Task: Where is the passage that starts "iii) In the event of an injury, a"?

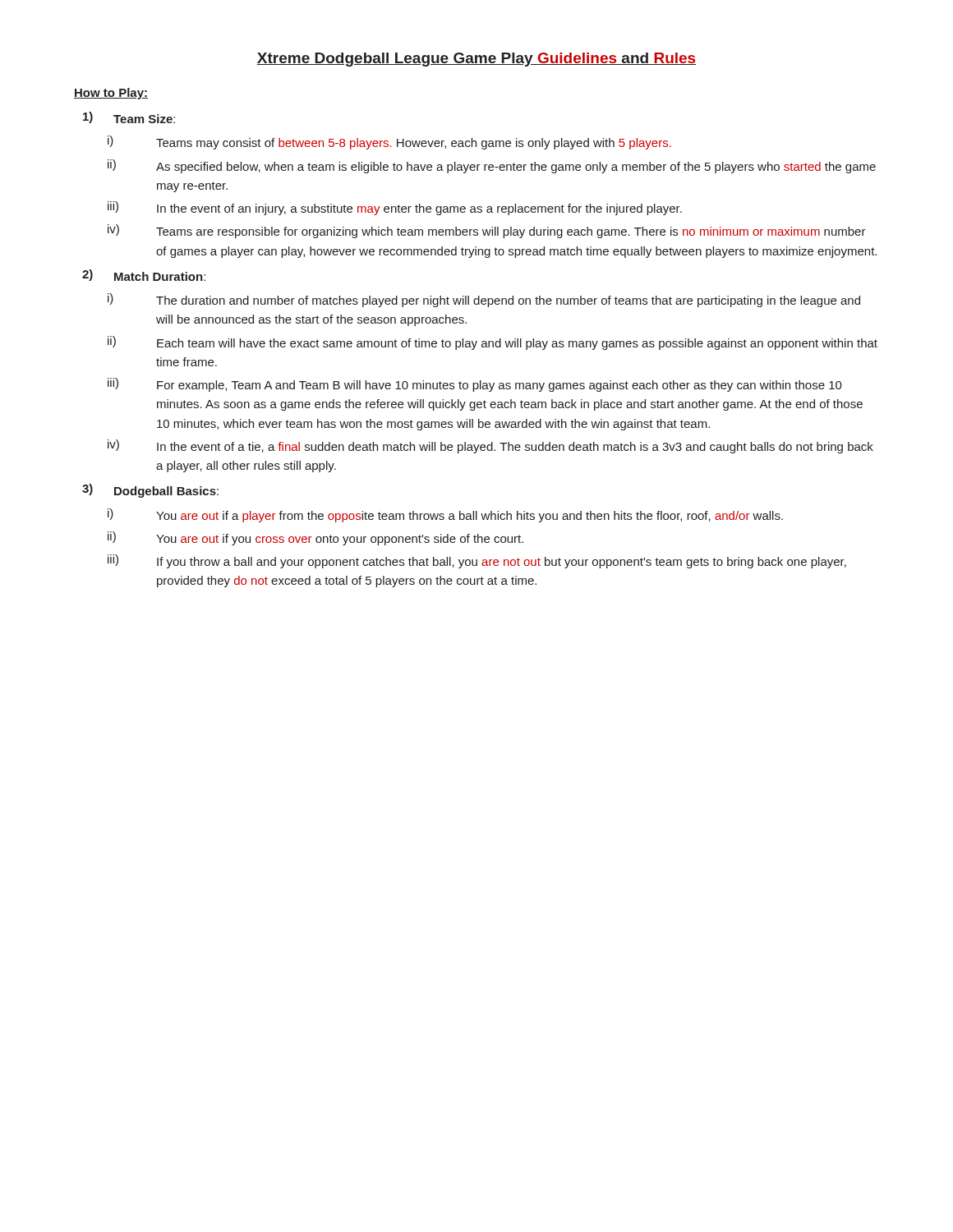Action: [x=481, y=208]
